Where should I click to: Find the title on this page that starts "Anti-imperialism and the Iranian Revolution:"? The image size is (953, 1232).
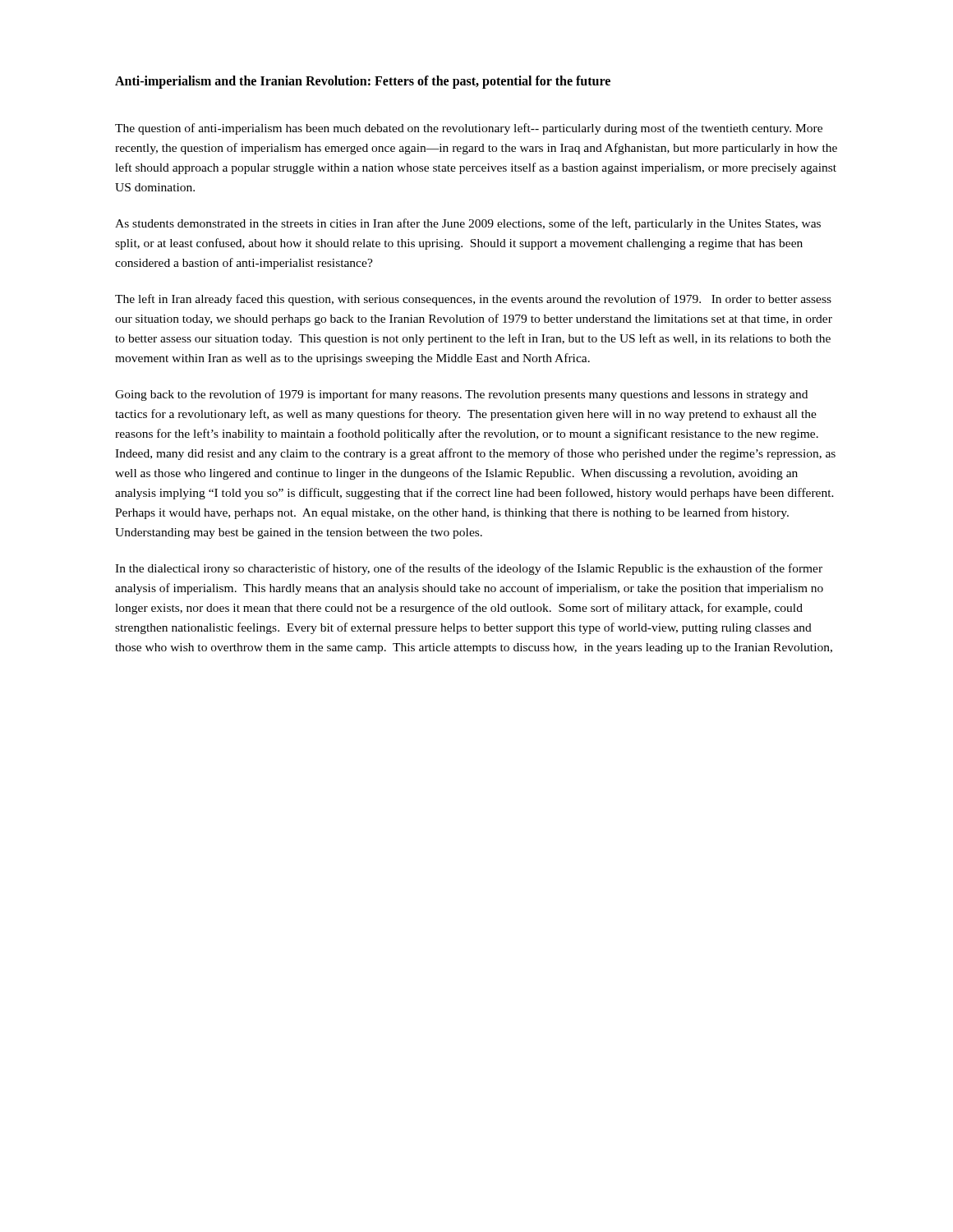(363, 81)
